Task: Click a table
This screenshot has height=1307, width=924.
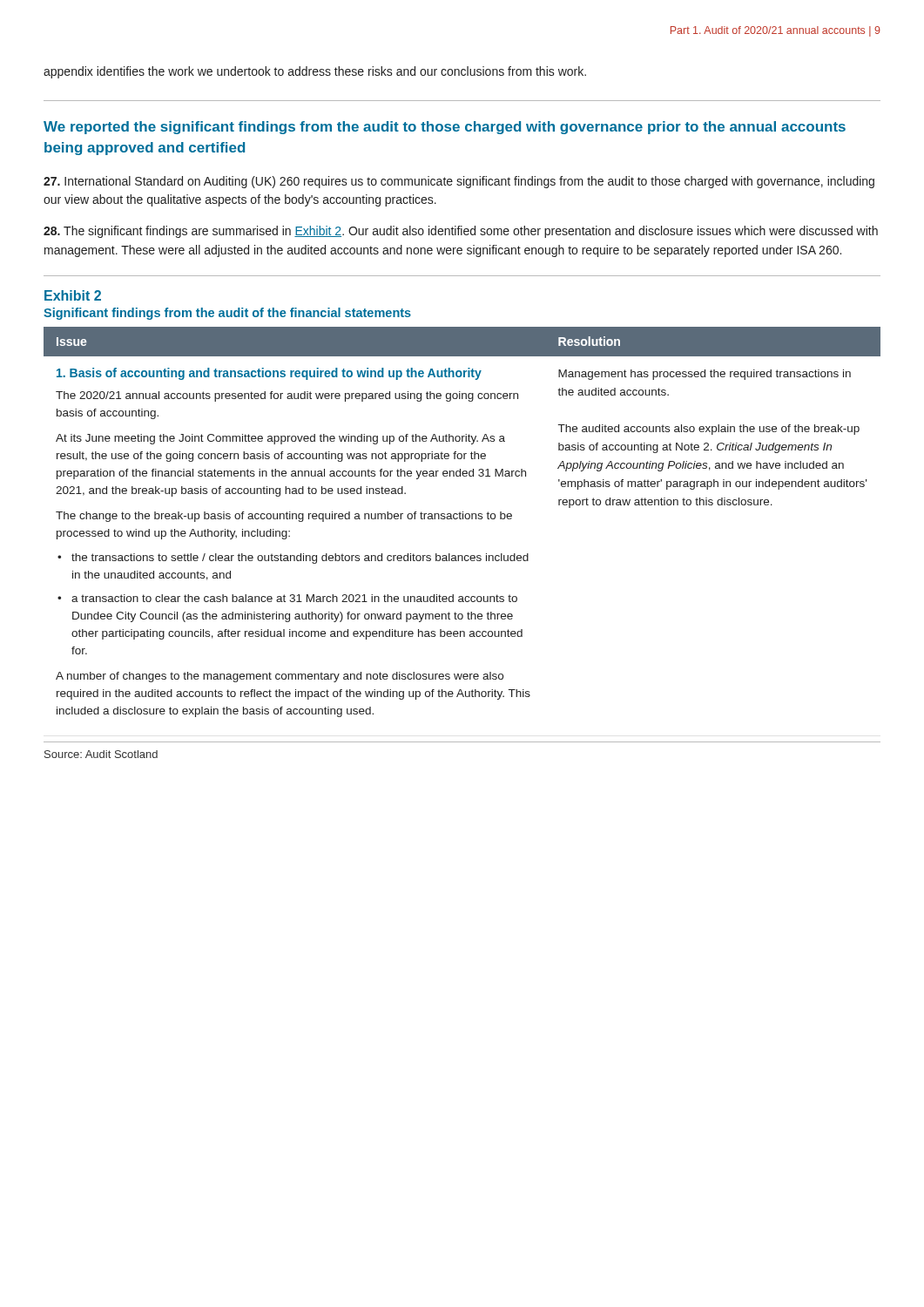Action: coord(462,532)
